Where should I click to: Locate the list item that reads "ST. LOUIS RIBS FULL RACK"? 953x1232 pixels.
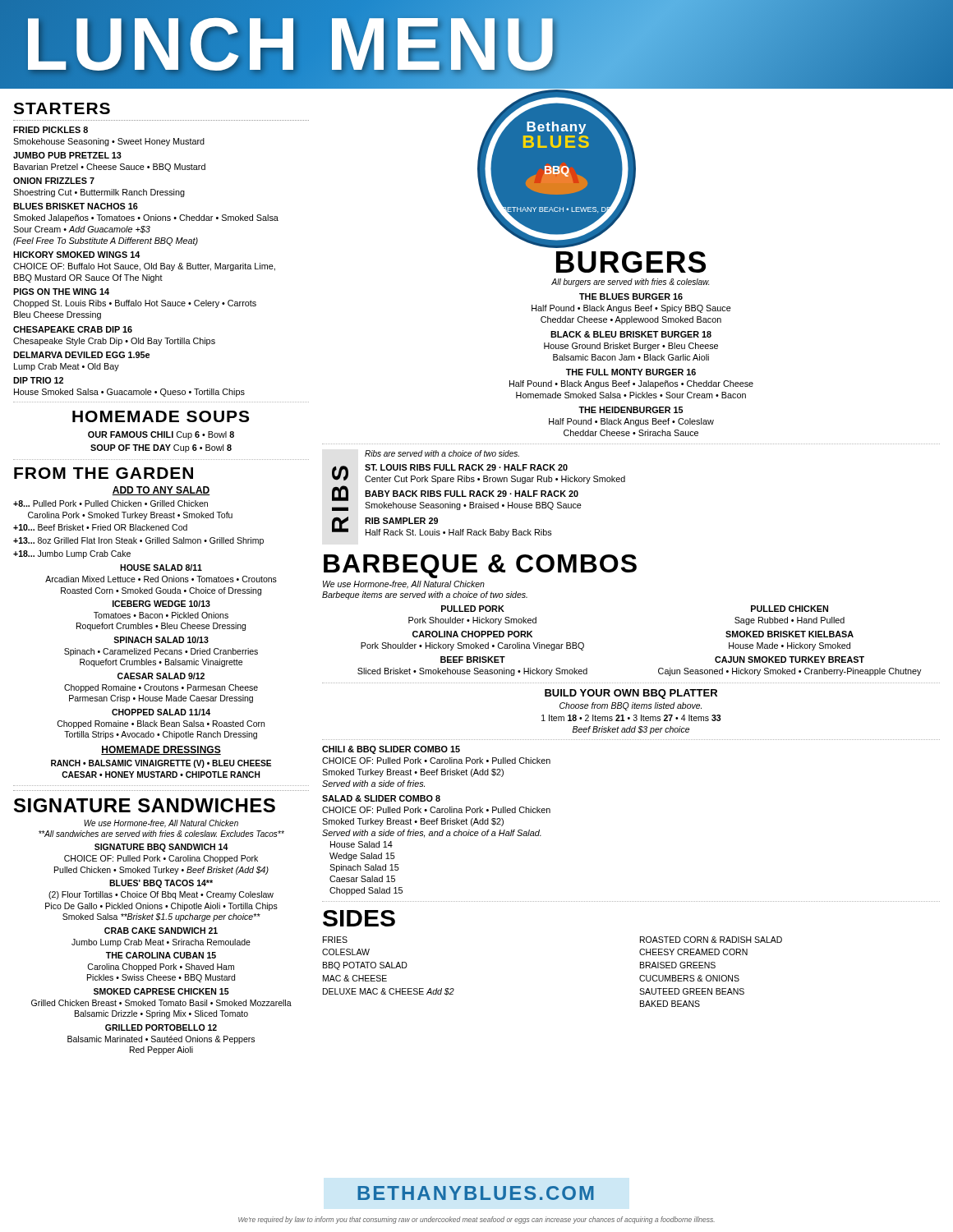point(495,473)
